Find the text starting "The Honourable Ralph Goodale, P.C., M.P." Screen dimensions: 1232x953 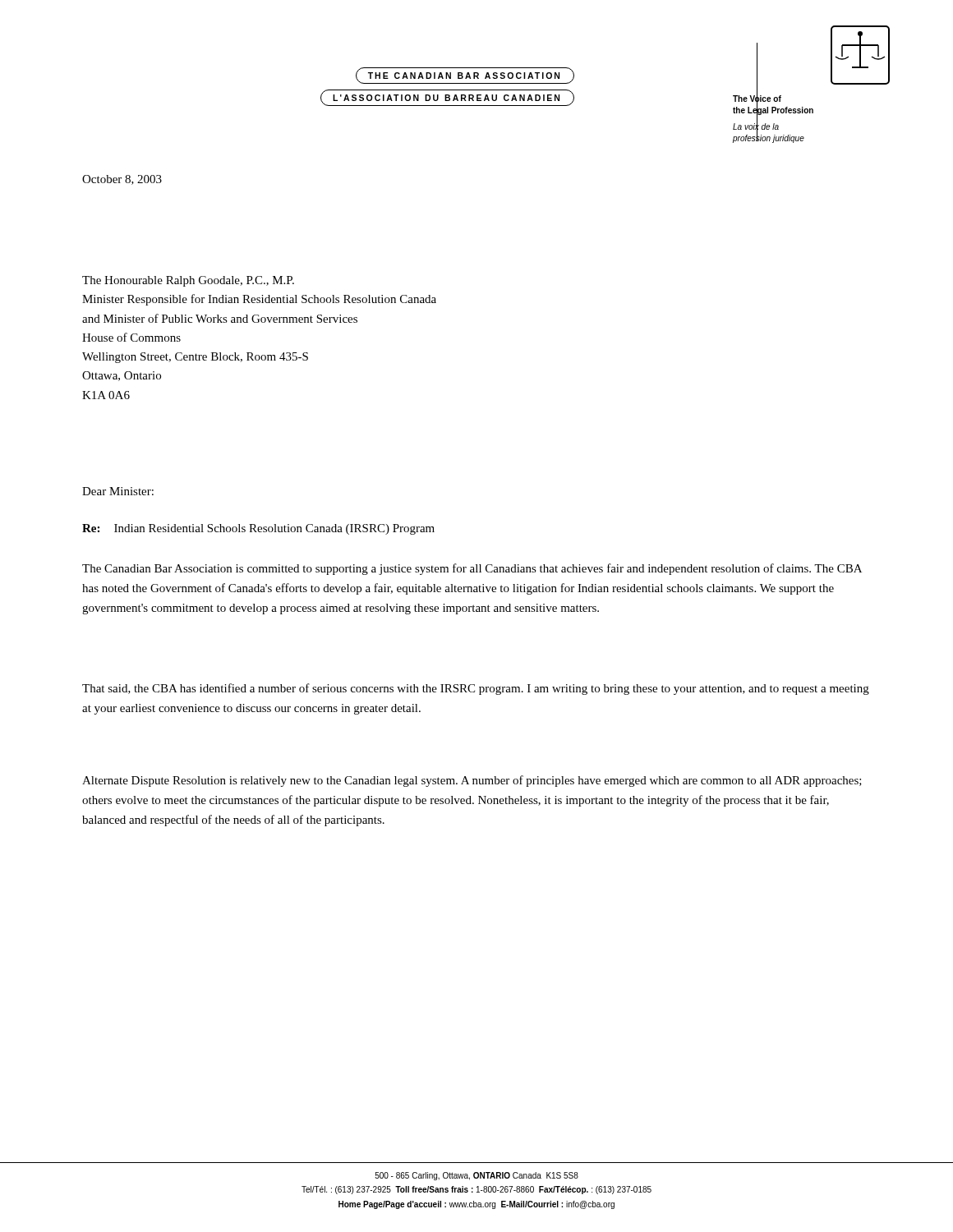coord(188,281)
